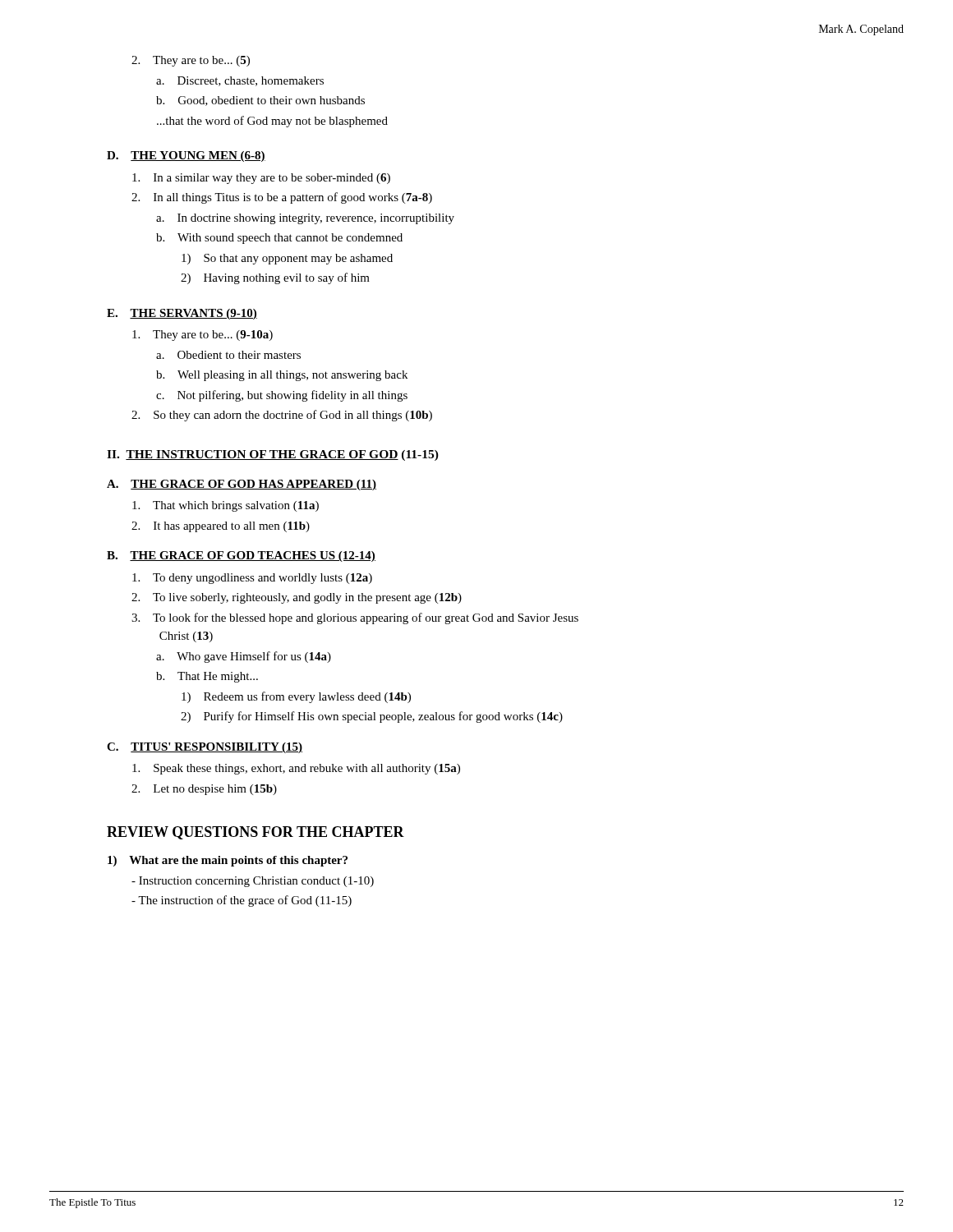Viewport: 953px width, 1232px height.
Task: Find the list item containing "They are to be... (9-10a)"
Action: tap(202, 334)
